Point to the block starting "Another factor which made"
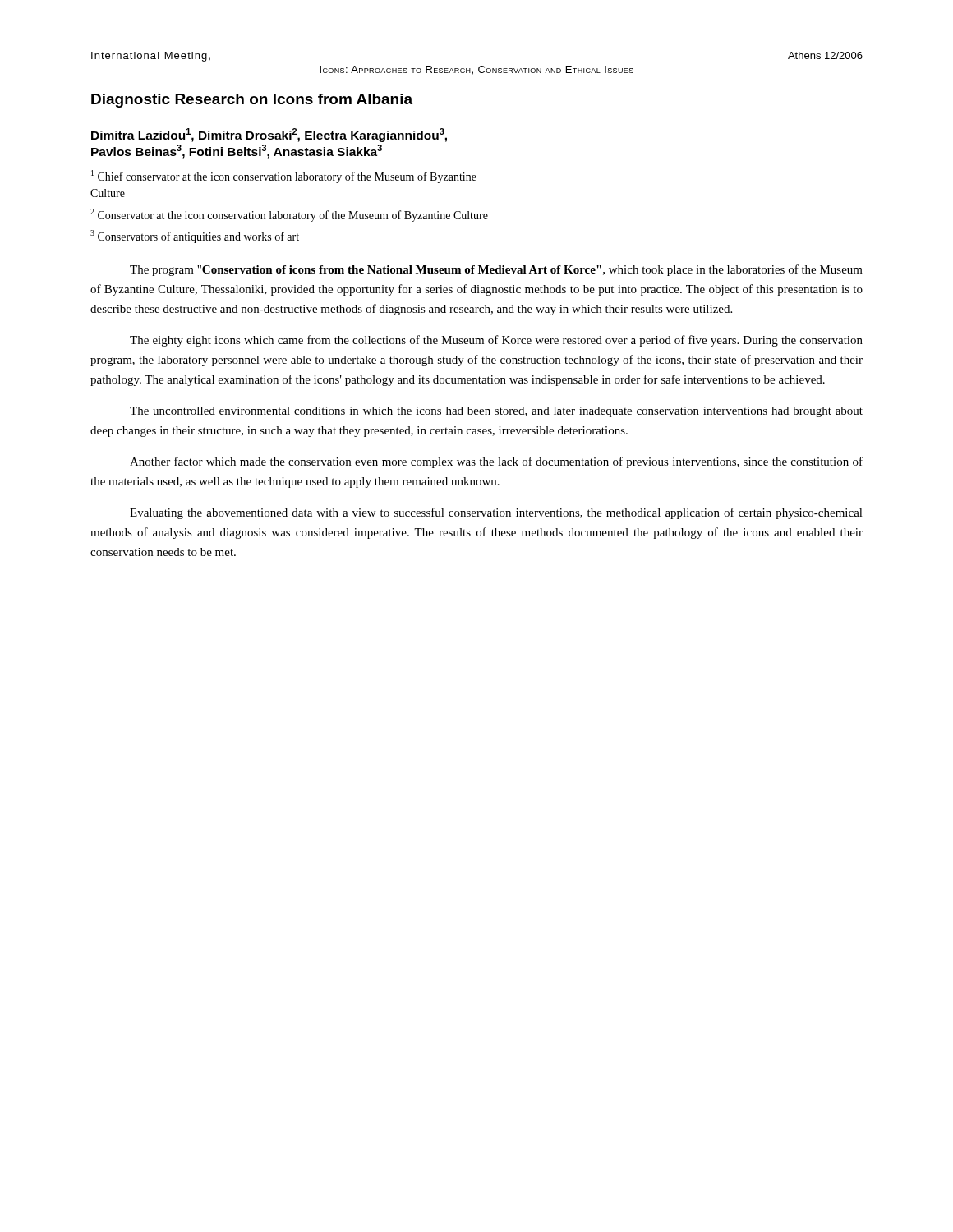This screenshot has height=1232, width=953. tap(476, 472)
